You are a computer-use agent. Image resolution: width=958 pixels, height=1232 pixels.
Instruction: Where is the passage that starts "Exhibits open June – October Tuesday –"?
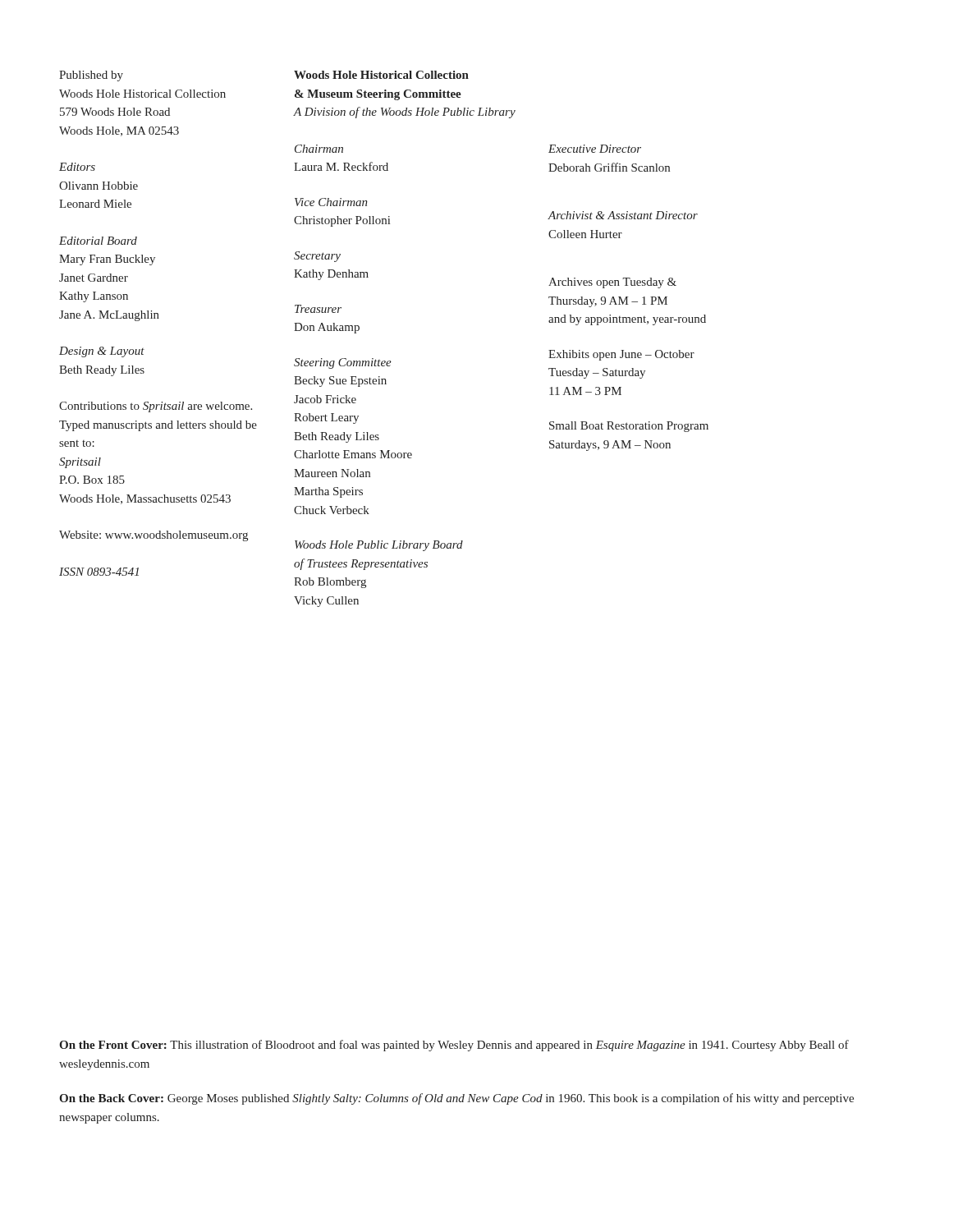(621, 372)
